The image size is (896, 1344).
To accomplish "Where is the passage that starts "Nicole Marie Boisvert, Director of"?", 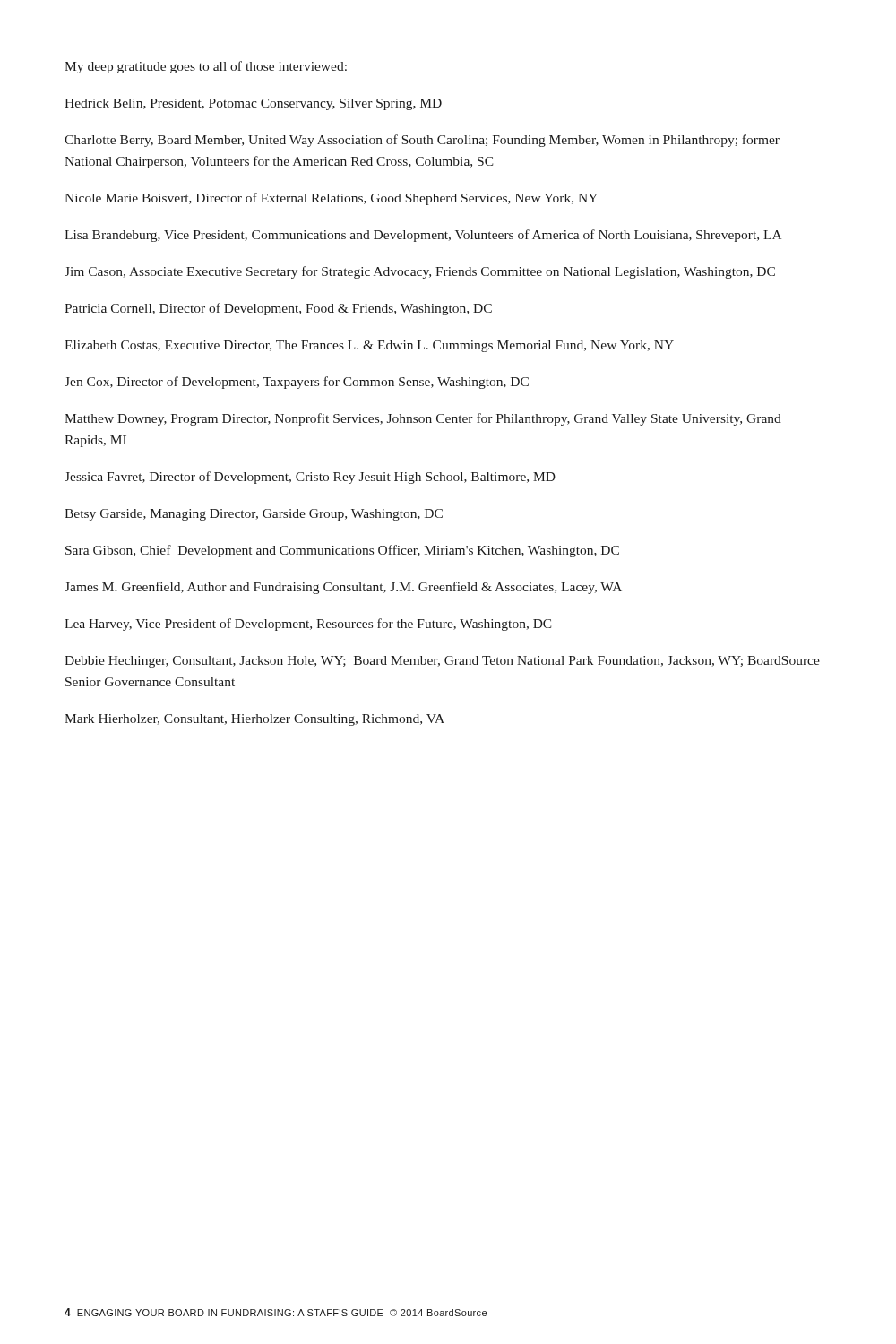I will click(x=331, y=198).
